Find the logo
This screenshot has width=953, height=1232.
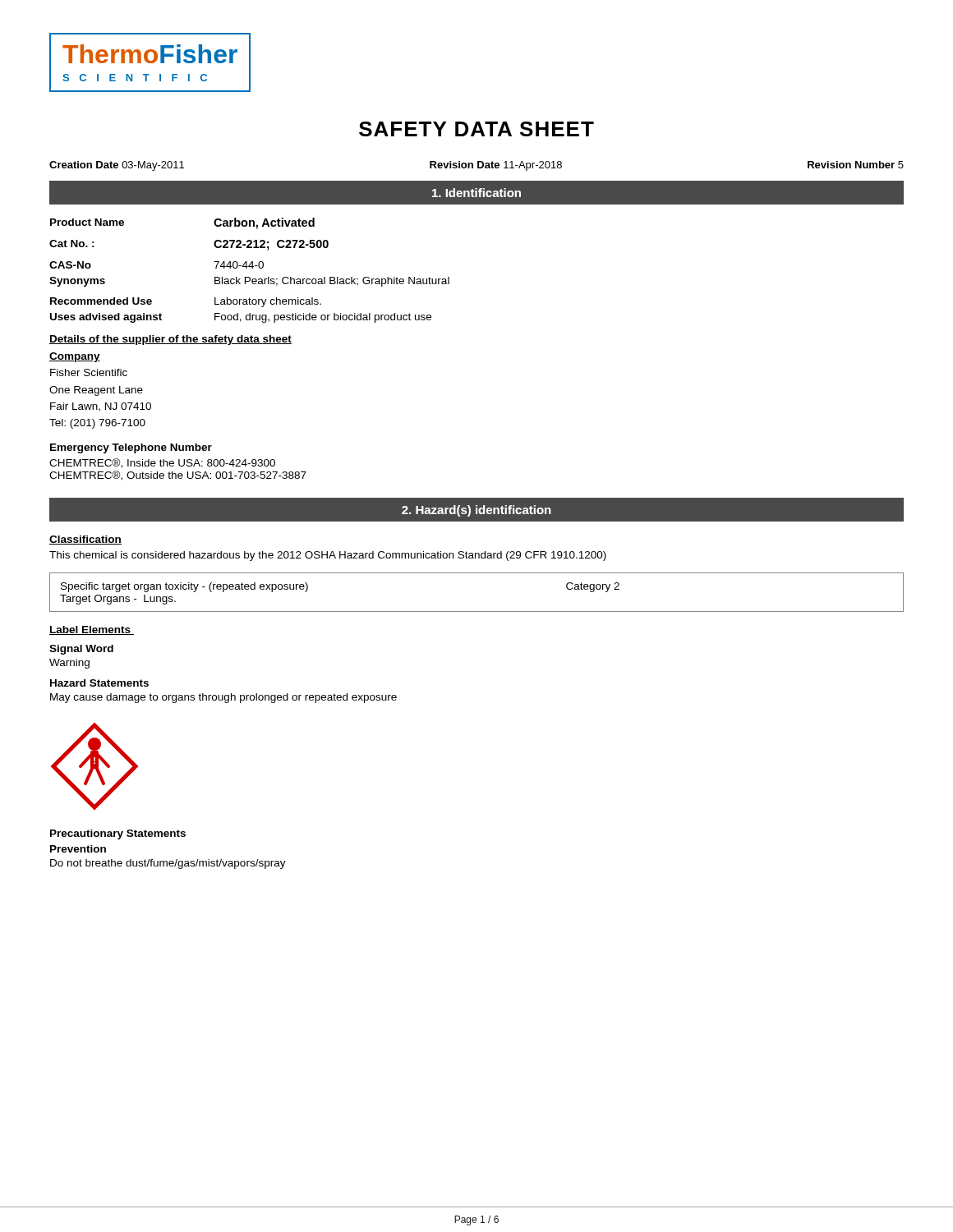[x=476, y=71]
